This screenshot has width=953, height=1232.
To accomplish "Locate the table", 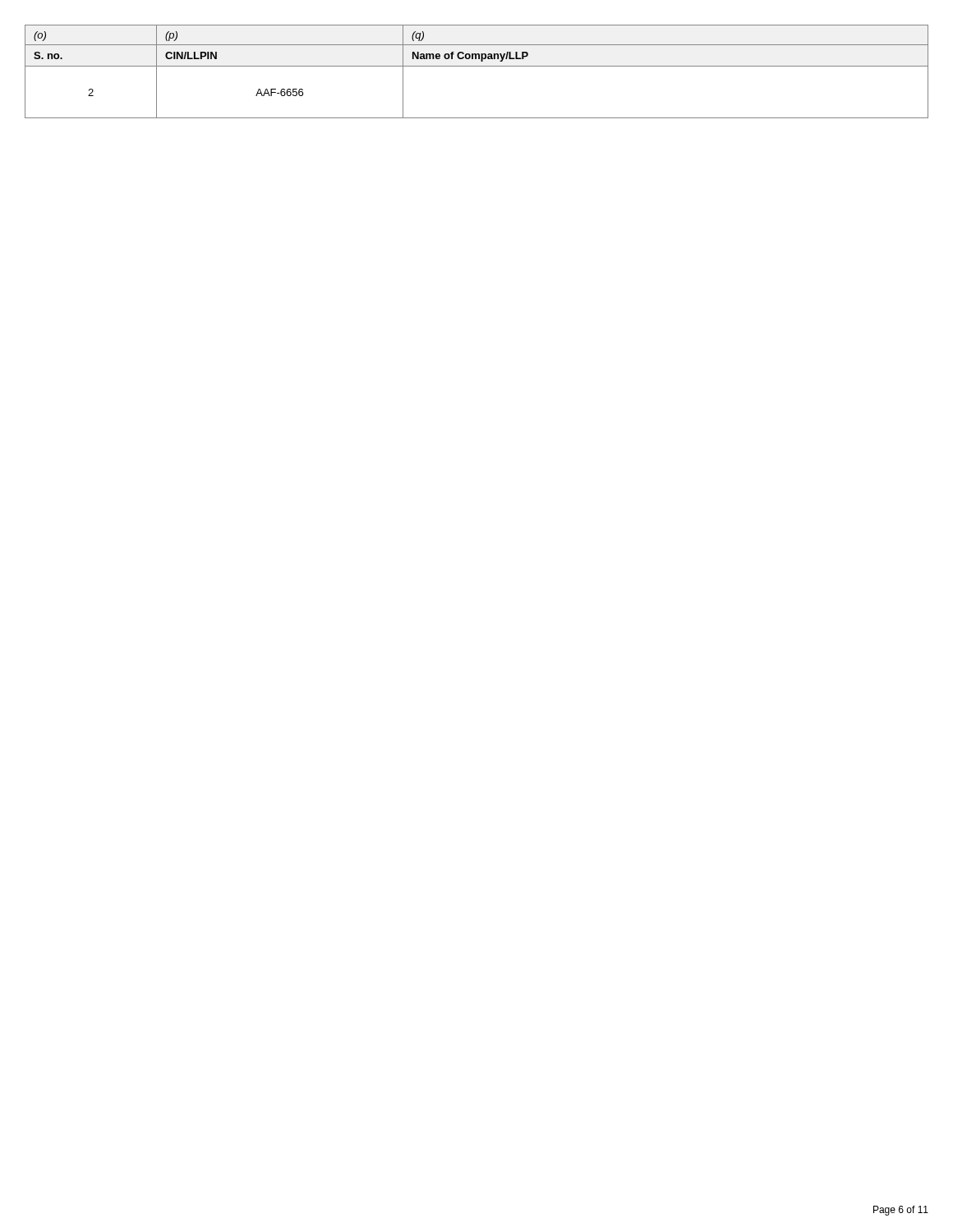I will pos(476,71).
